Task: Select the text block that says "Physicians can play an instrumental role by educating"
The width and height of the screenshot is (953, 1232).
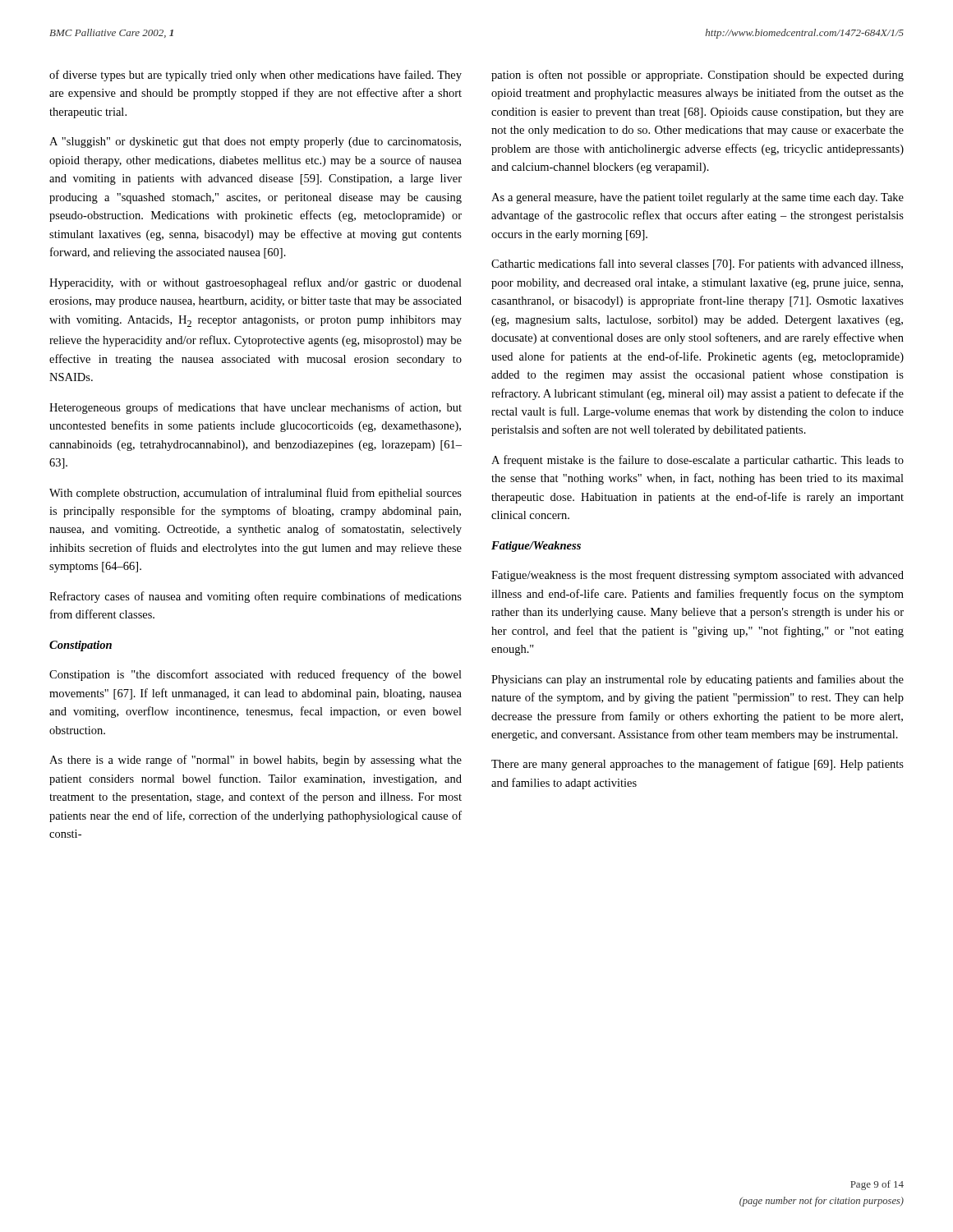Action: coord(698,707)
